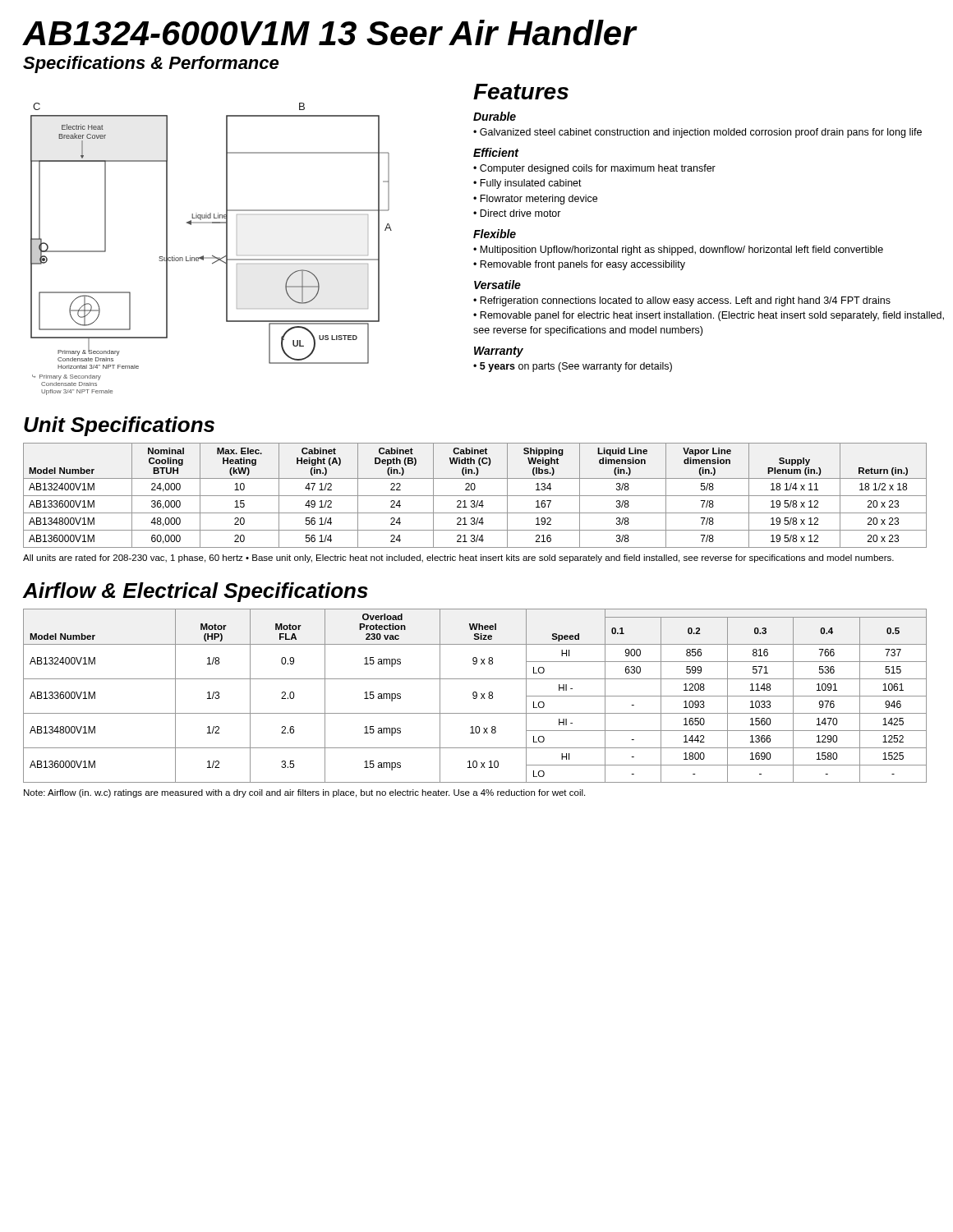Click on the text block that reads "• 5 years on parts (See warranty"
Image resolution: width=953 pixels, height=1232 pixels.
pyautogui.click(x=573, y=367)
